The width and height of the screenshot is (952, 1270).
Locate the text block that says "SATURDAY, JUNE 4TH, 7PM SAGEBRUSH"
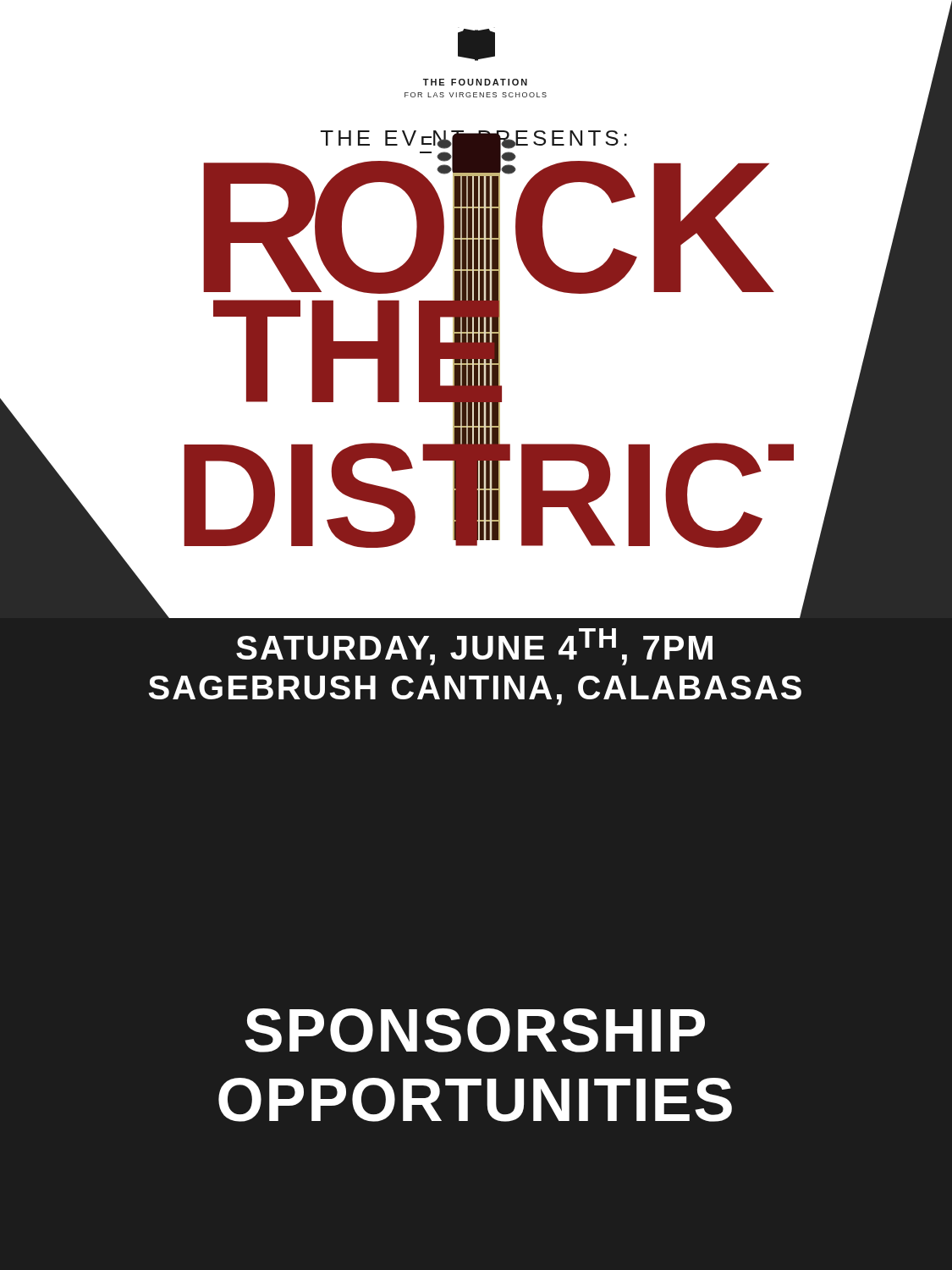click(x=476, y=665)
